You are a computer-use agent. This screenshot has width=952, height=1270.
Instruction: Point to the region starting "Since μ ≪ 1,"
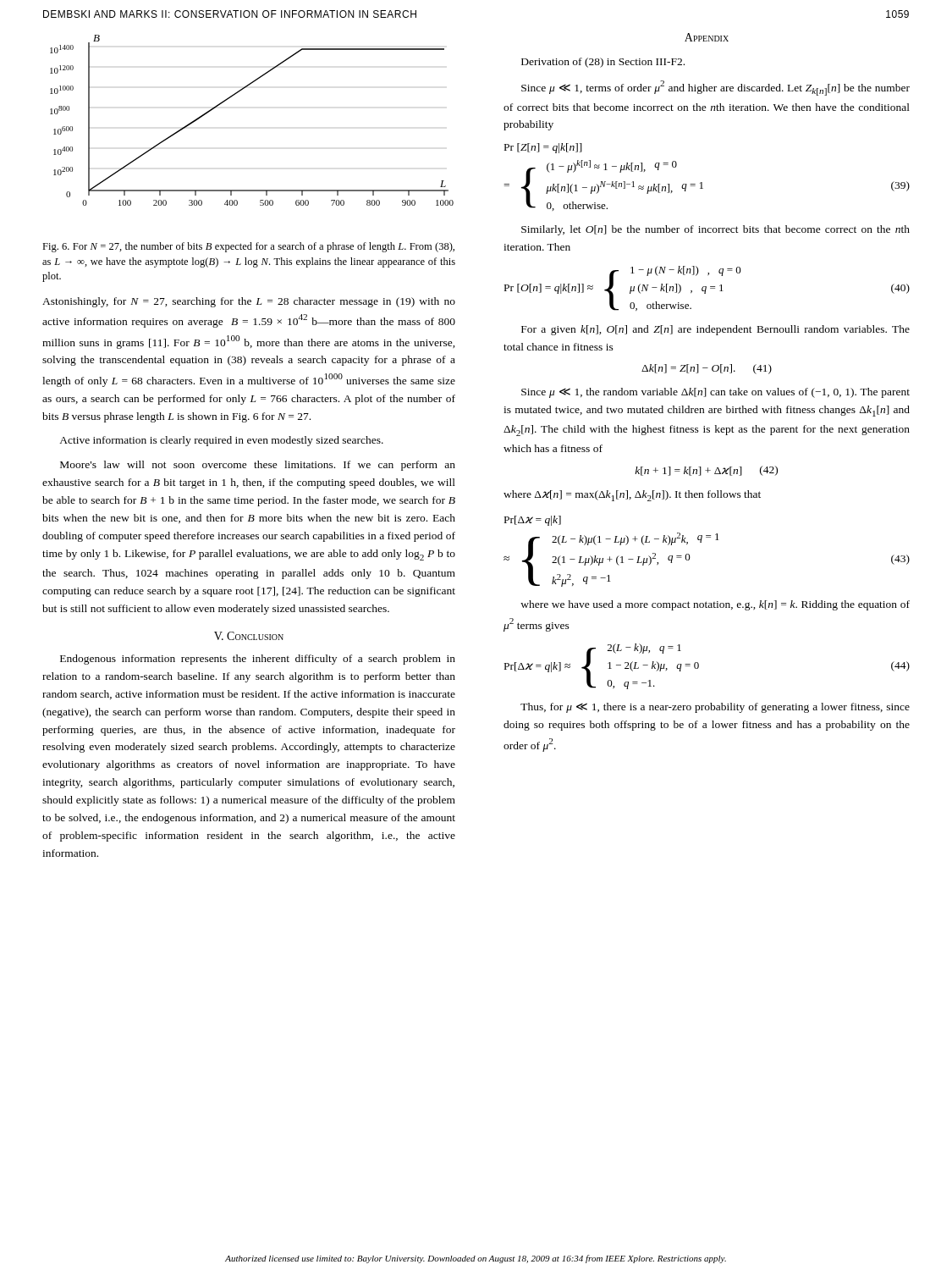[707, 421]
